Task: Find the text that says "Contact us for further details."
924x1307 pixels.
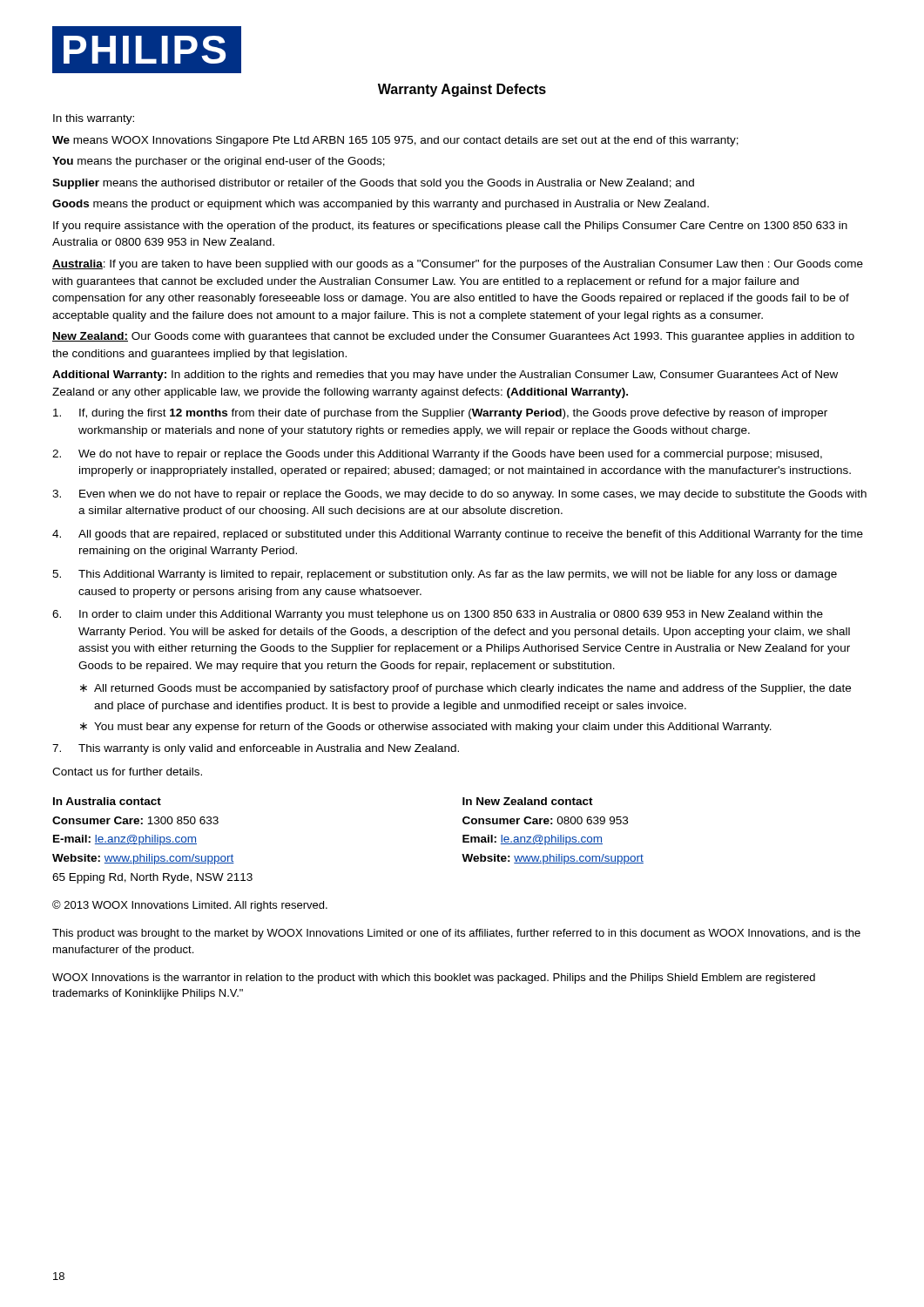Action: (127, 772)
